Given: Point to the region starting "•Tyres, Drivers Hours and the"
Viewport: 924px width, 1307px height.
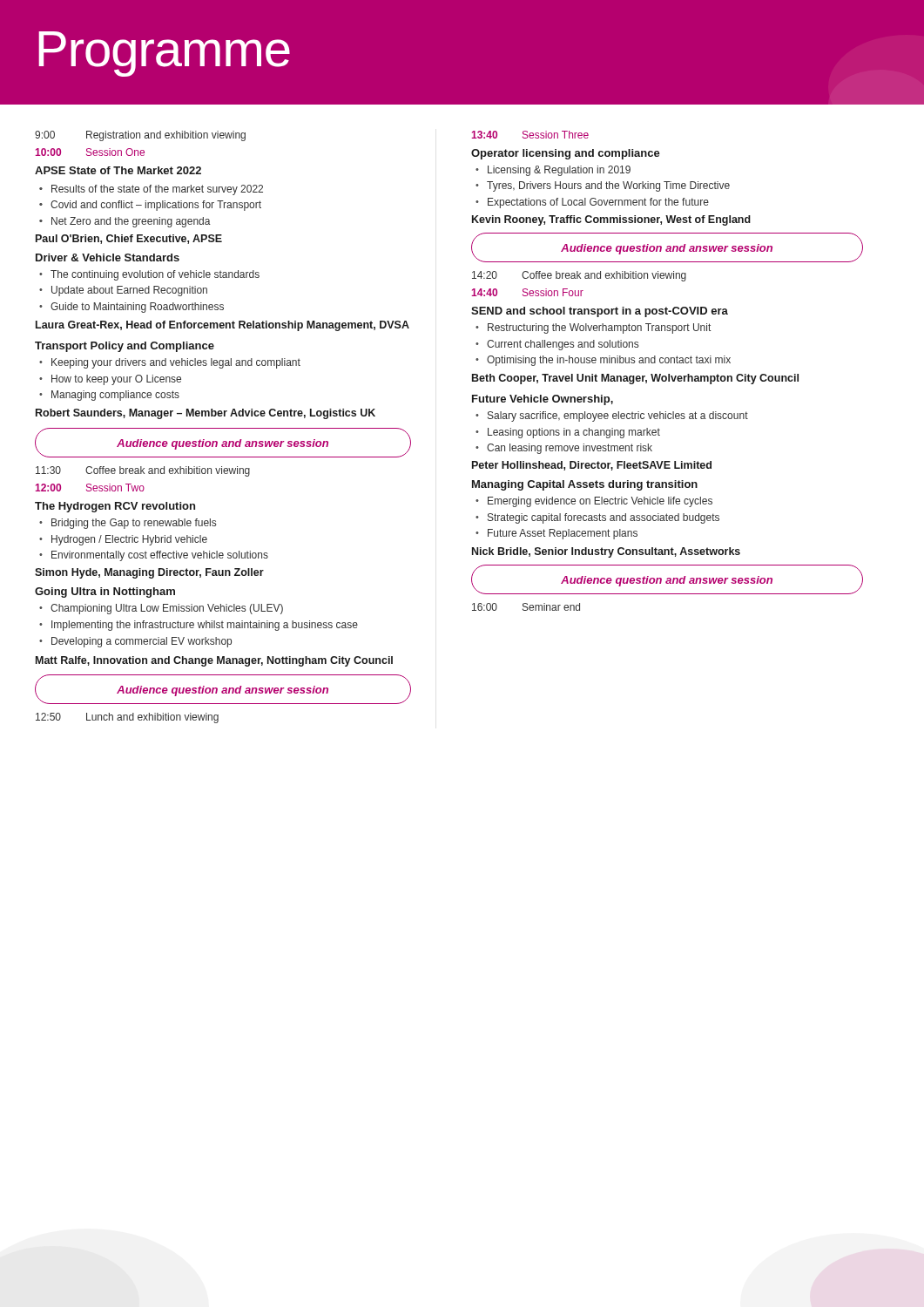Looking at the screenshot, I should click(603, 186).
